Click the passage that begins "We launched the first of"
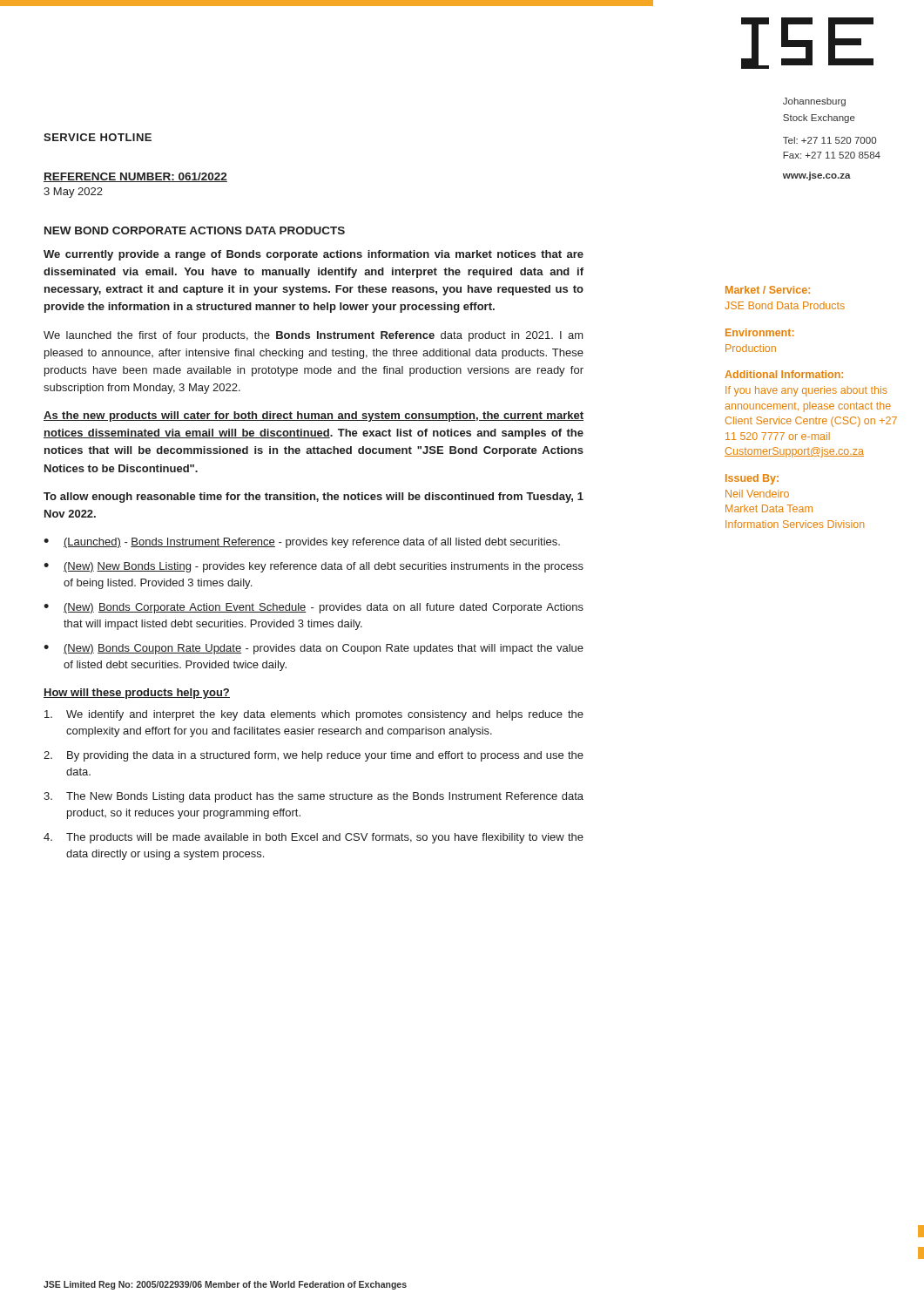This screenshot has width=924, height=1307. [314, 361]
